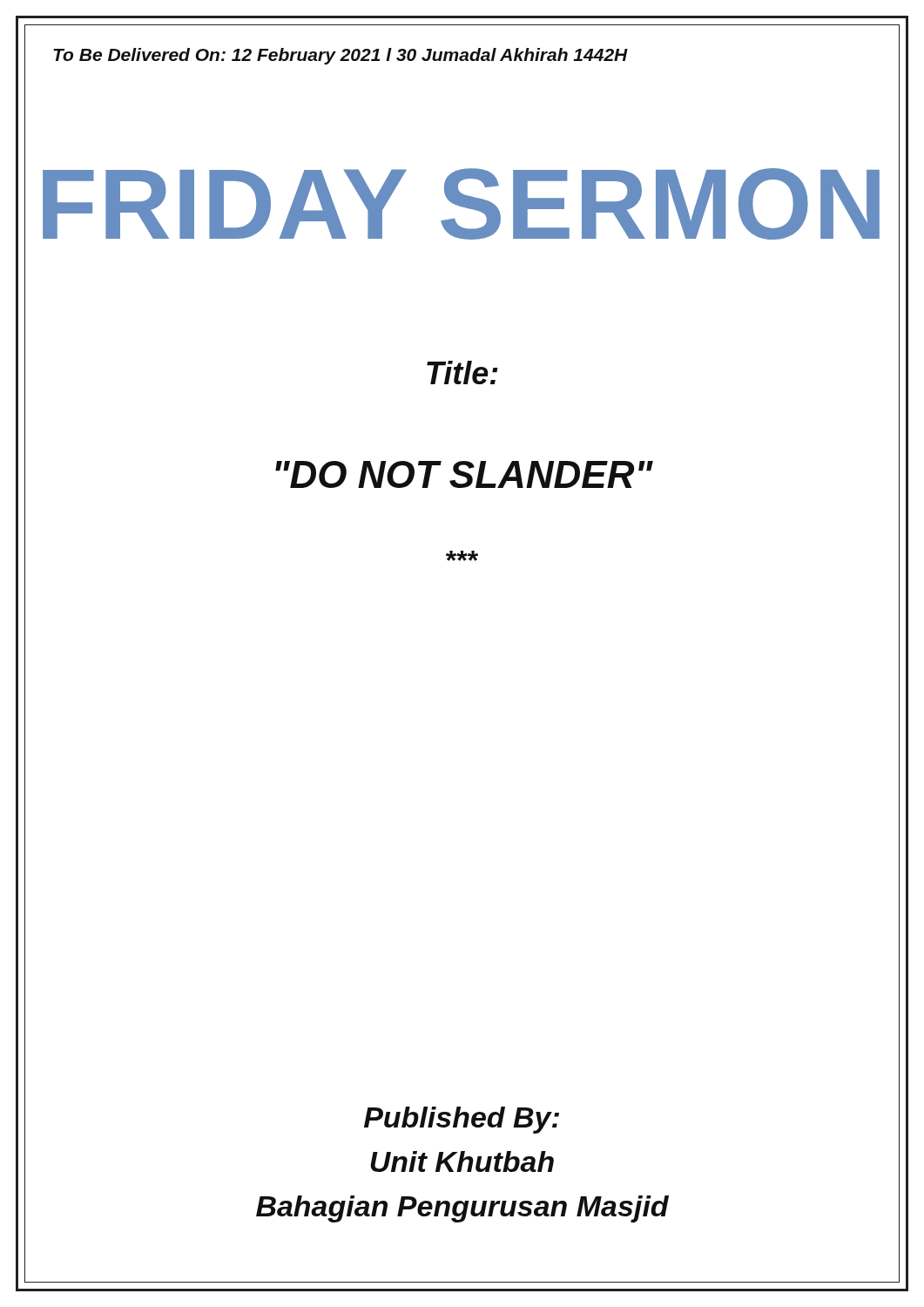Find the text starting "Published By:Unit KhutbahBahagian Pengurusan Masjid"
Viewport: 924px width, 1307px height.
pyautogui.click(x=462, y=1161)
